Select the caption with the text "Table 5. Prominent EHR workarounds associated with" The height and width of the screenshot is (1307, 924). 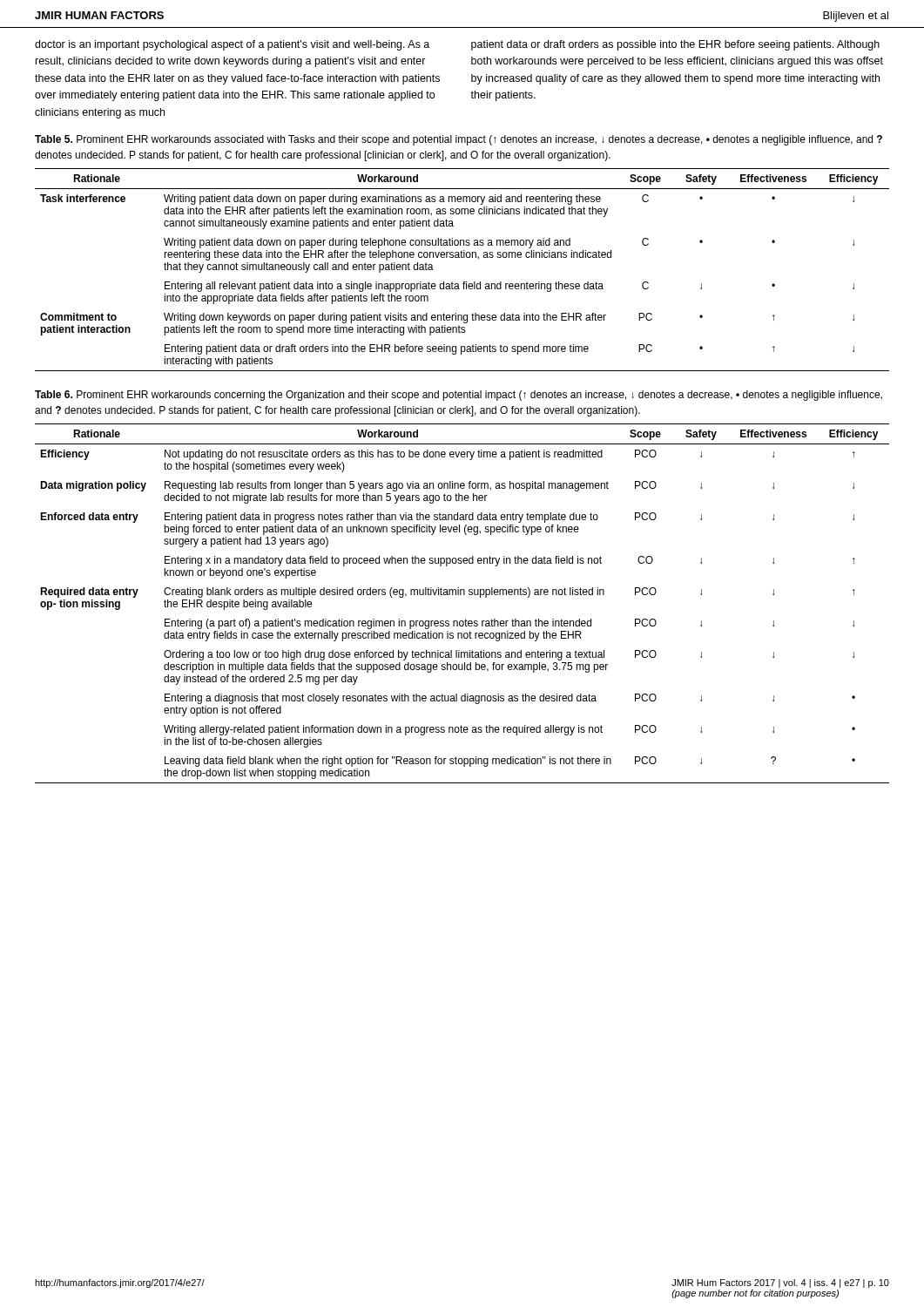(x=459, y=147)
